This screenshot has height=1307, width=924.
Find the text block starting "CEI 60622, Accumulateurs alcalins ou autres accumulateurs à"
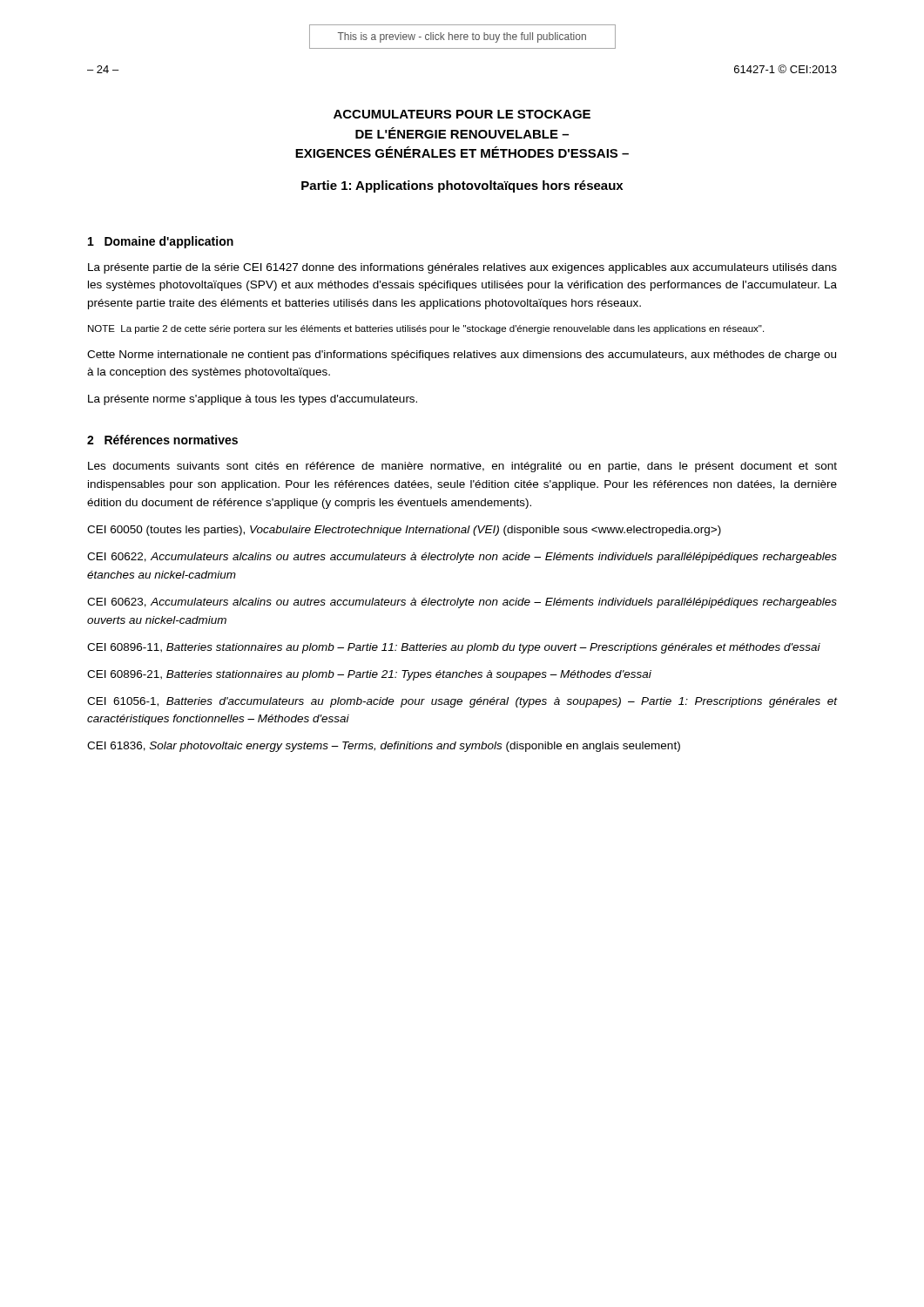pyautogui.click(x=462, y=565)
